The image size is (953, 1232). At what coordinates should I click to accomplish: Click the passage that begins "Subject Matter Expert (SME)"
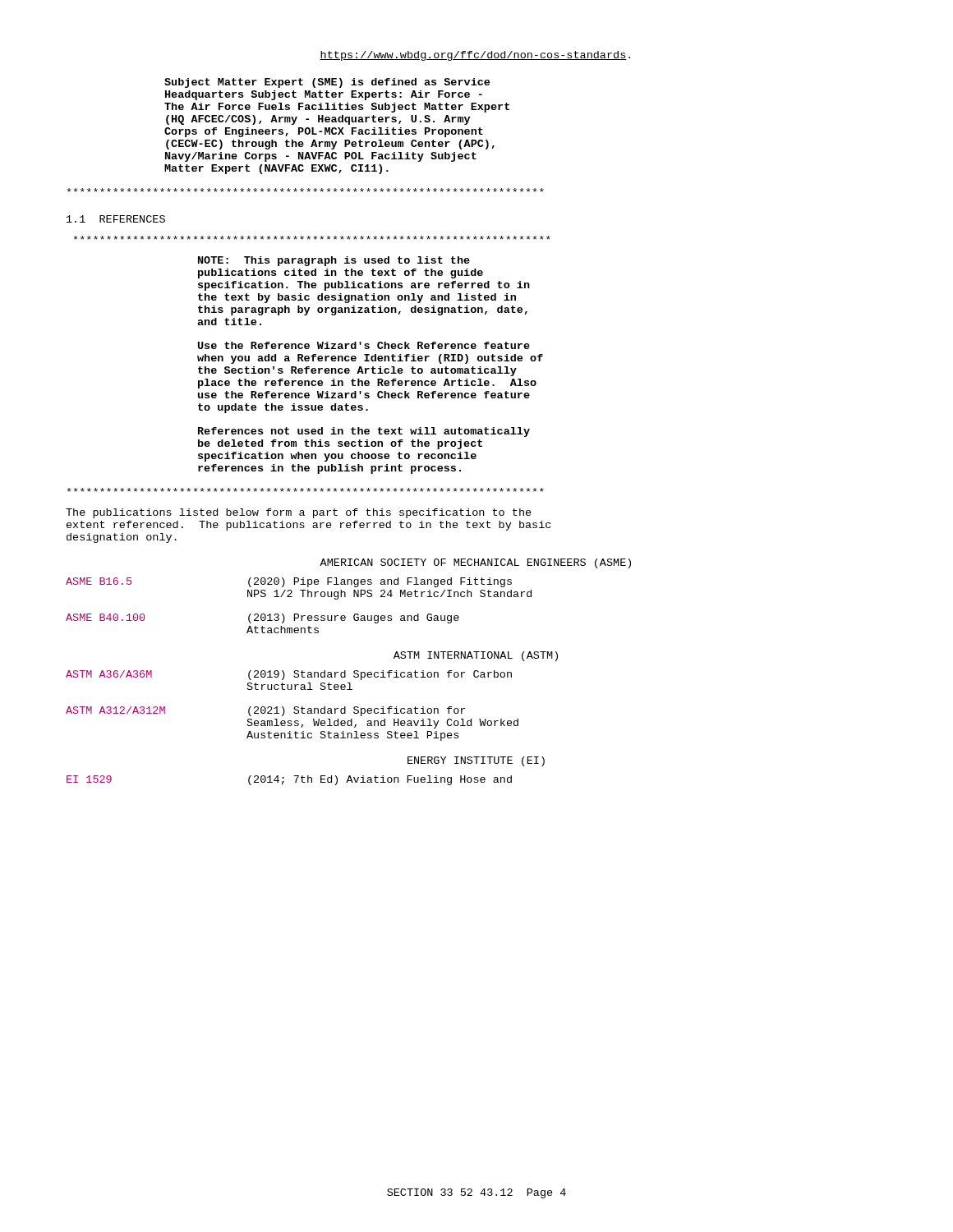(337, 126)
